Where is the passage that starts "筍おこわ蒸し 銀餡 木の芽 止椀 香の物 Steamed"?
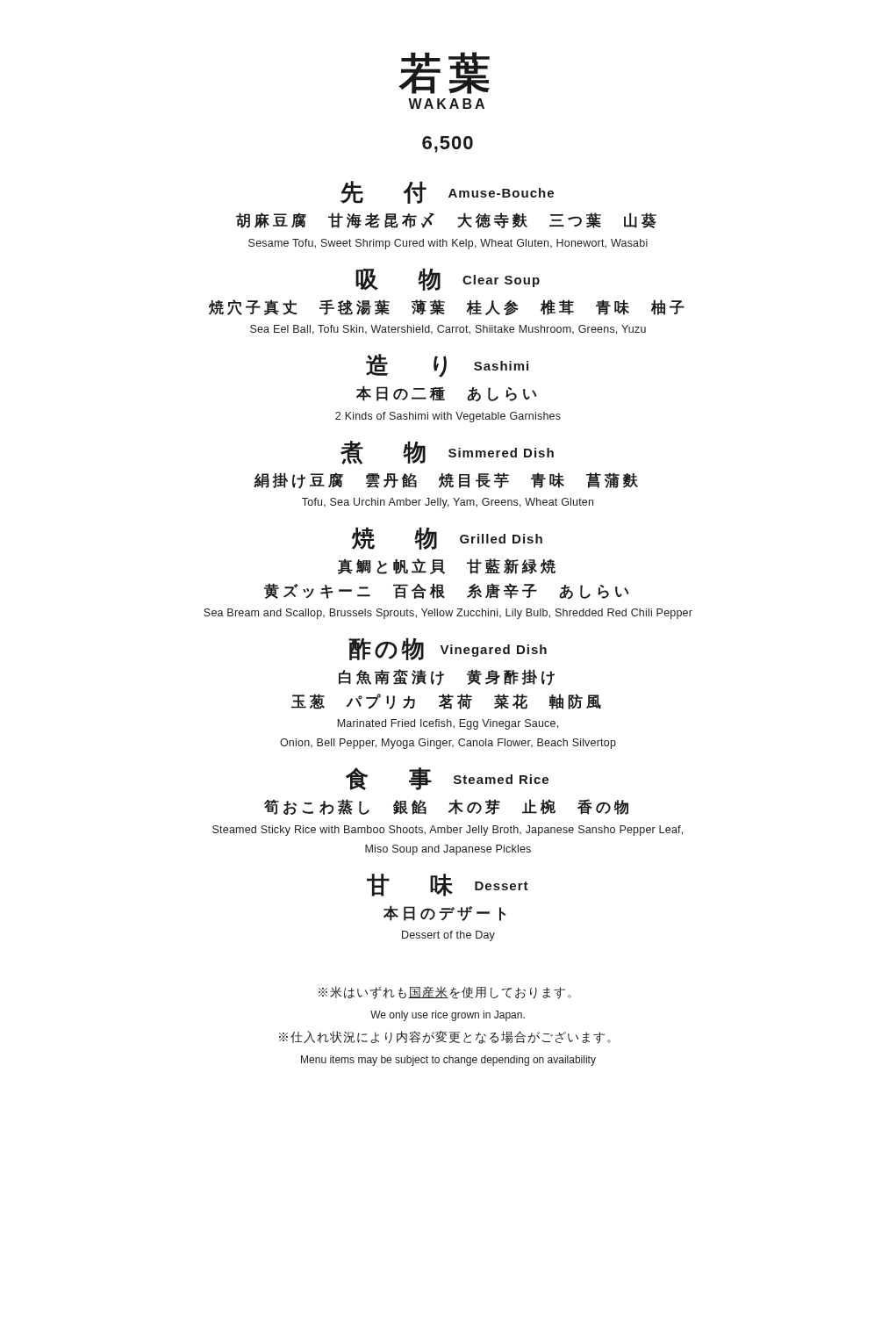Image resolution: width=896 pixels, height=1317 pixels. [448, 827]
